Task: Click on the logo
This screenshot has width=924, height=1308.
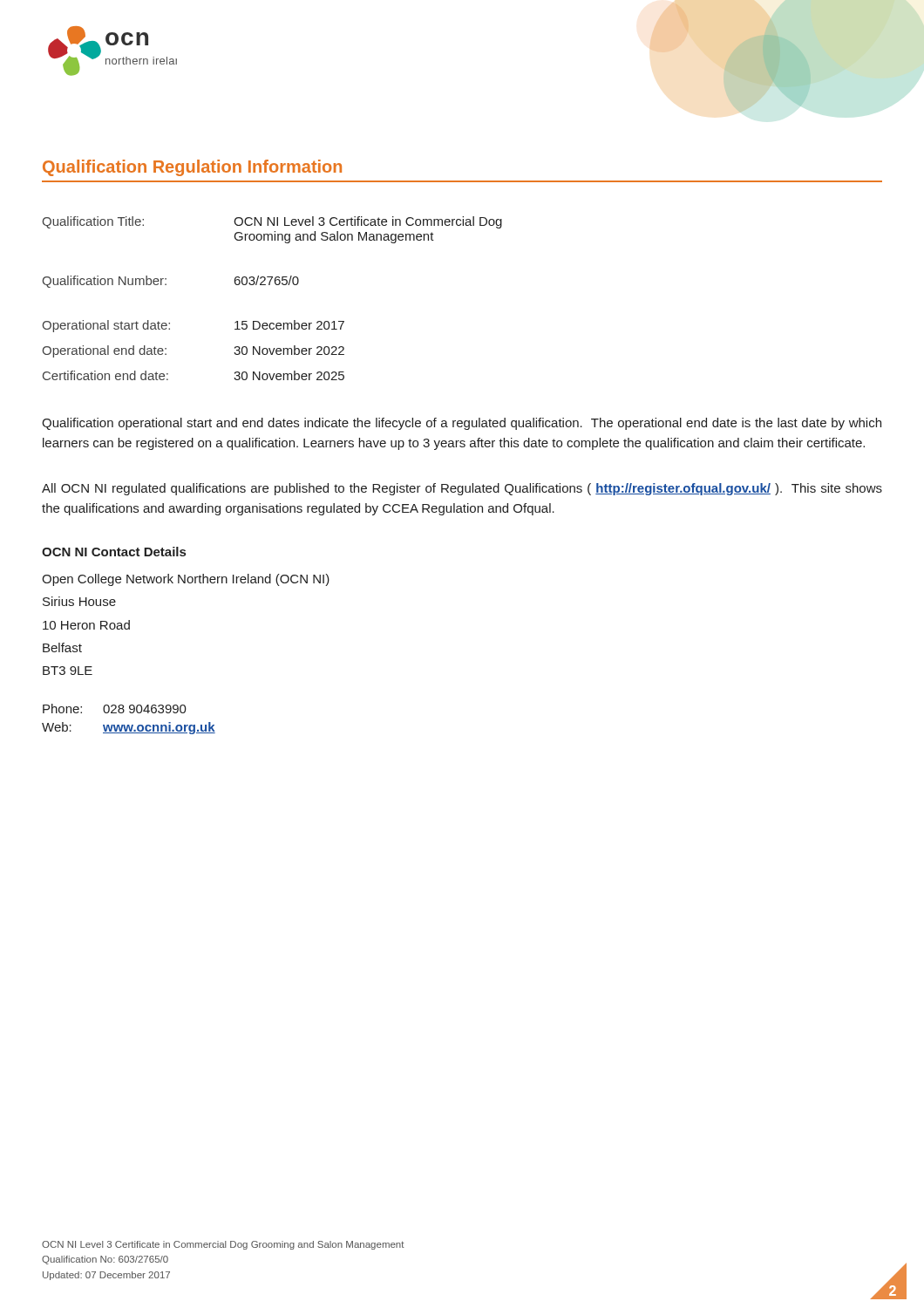Action: click(109, 52)
